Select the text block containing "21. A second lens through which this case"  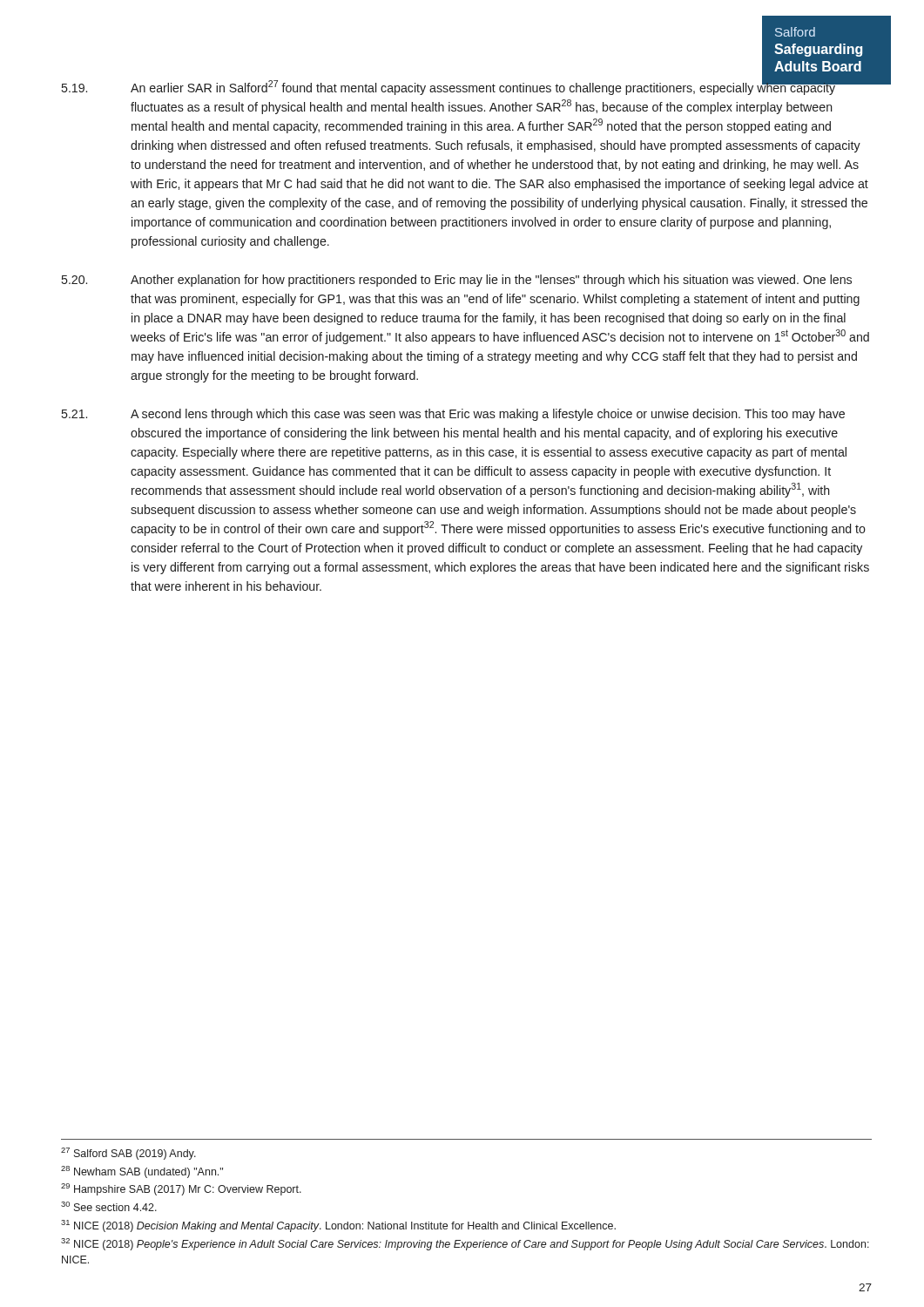[x=466, y=500]
